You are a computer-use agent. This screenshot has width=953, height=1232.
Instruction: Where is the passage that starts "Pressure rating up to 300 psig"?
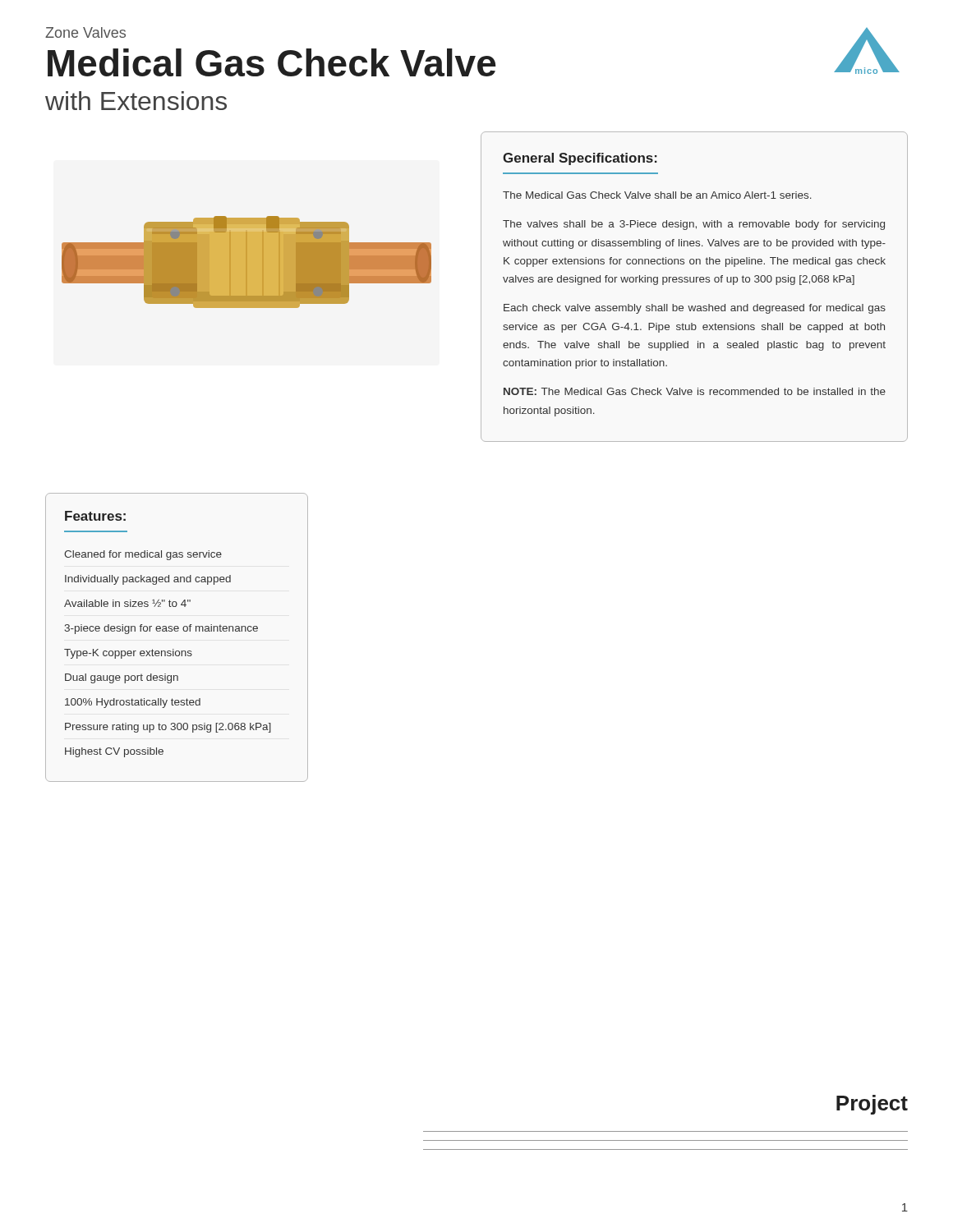[x=168, y=727]
